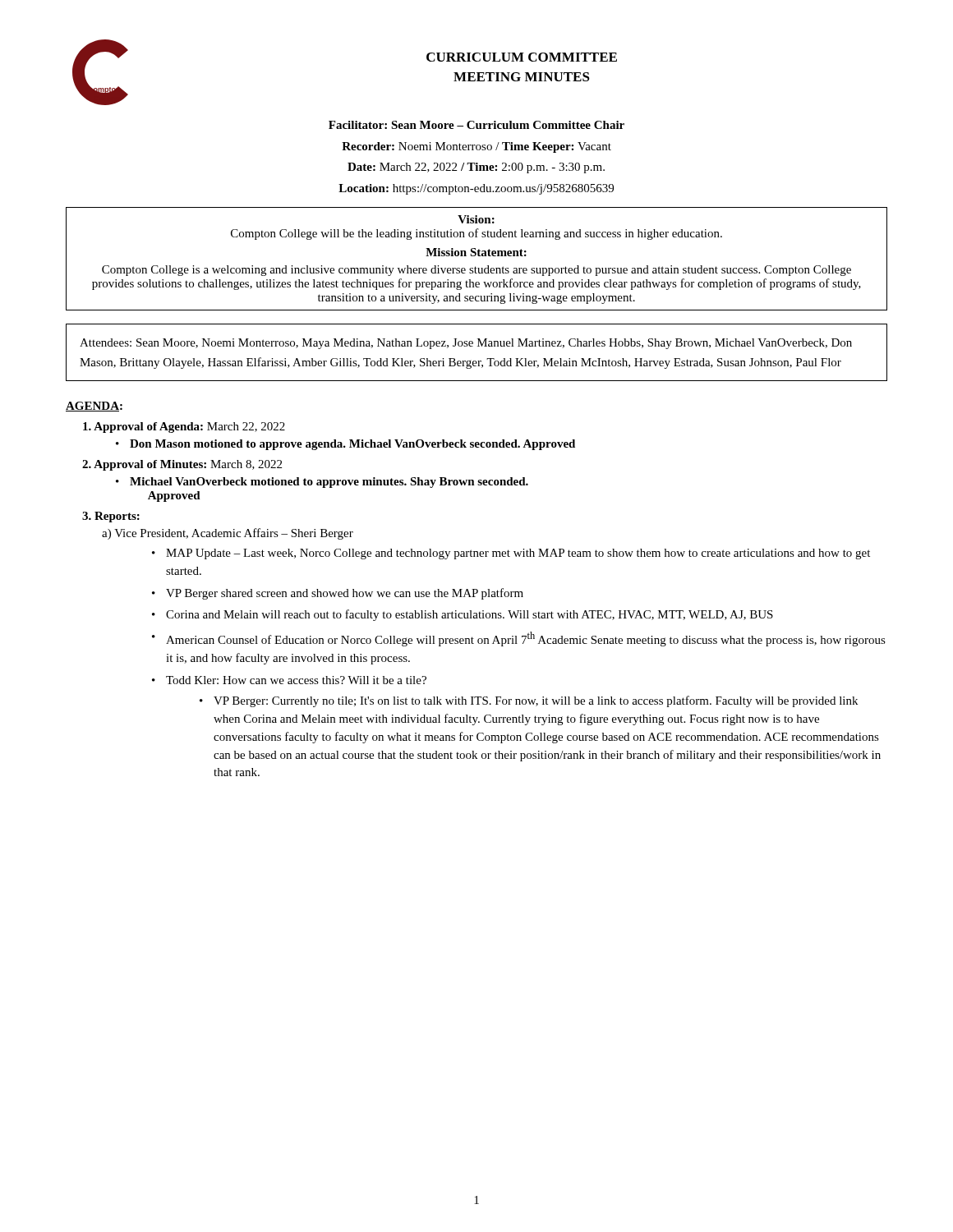The height and width of the screenshot is (1232, 953).
Task: Find the block starting "CURRICULUM COMMITTEEMEETING MINUTES"
Action: tap(522, 67)
